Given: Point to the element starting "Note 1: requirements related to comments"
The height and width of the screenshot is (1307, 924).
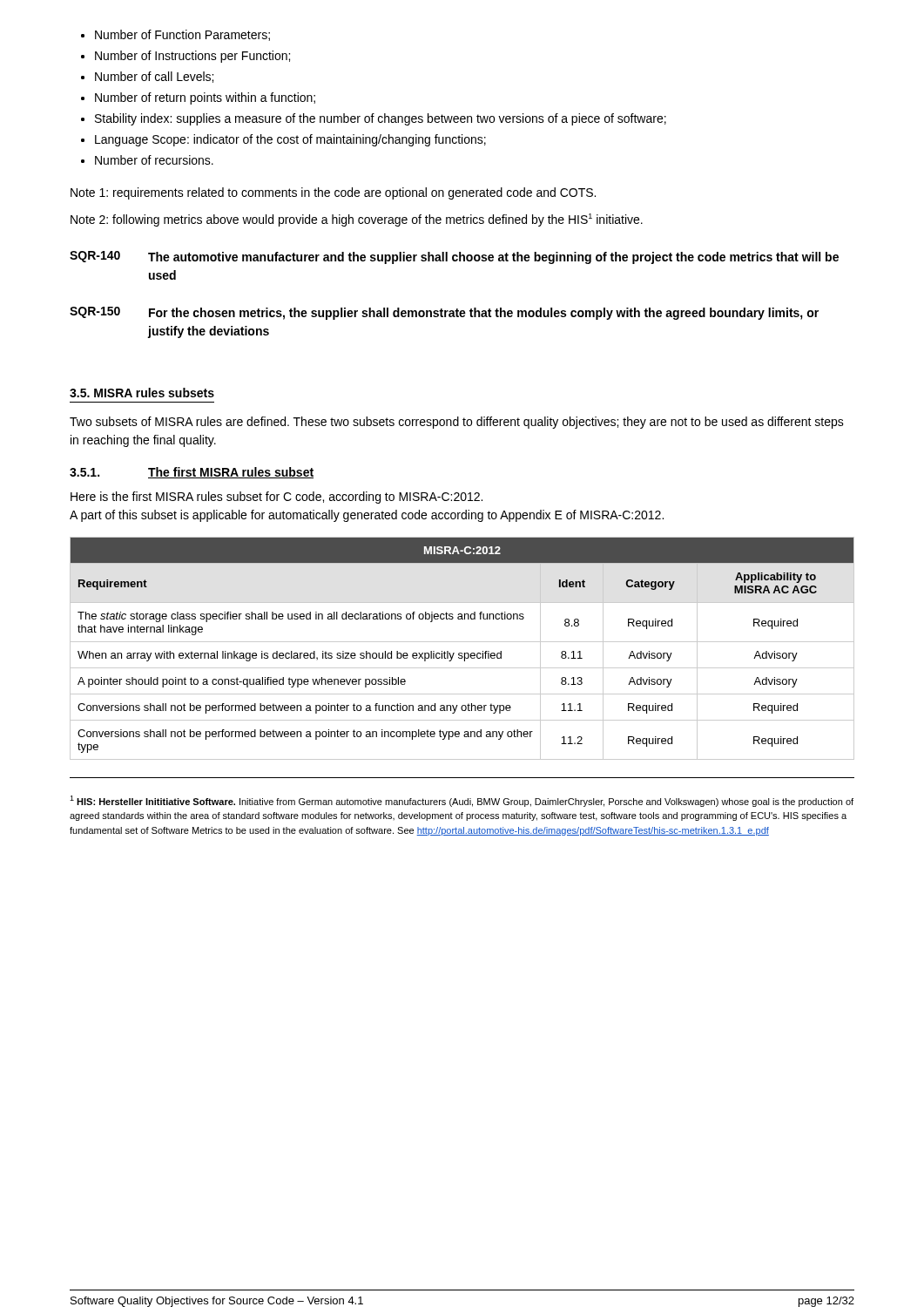Looking at the screenshot, I should 333,193.
